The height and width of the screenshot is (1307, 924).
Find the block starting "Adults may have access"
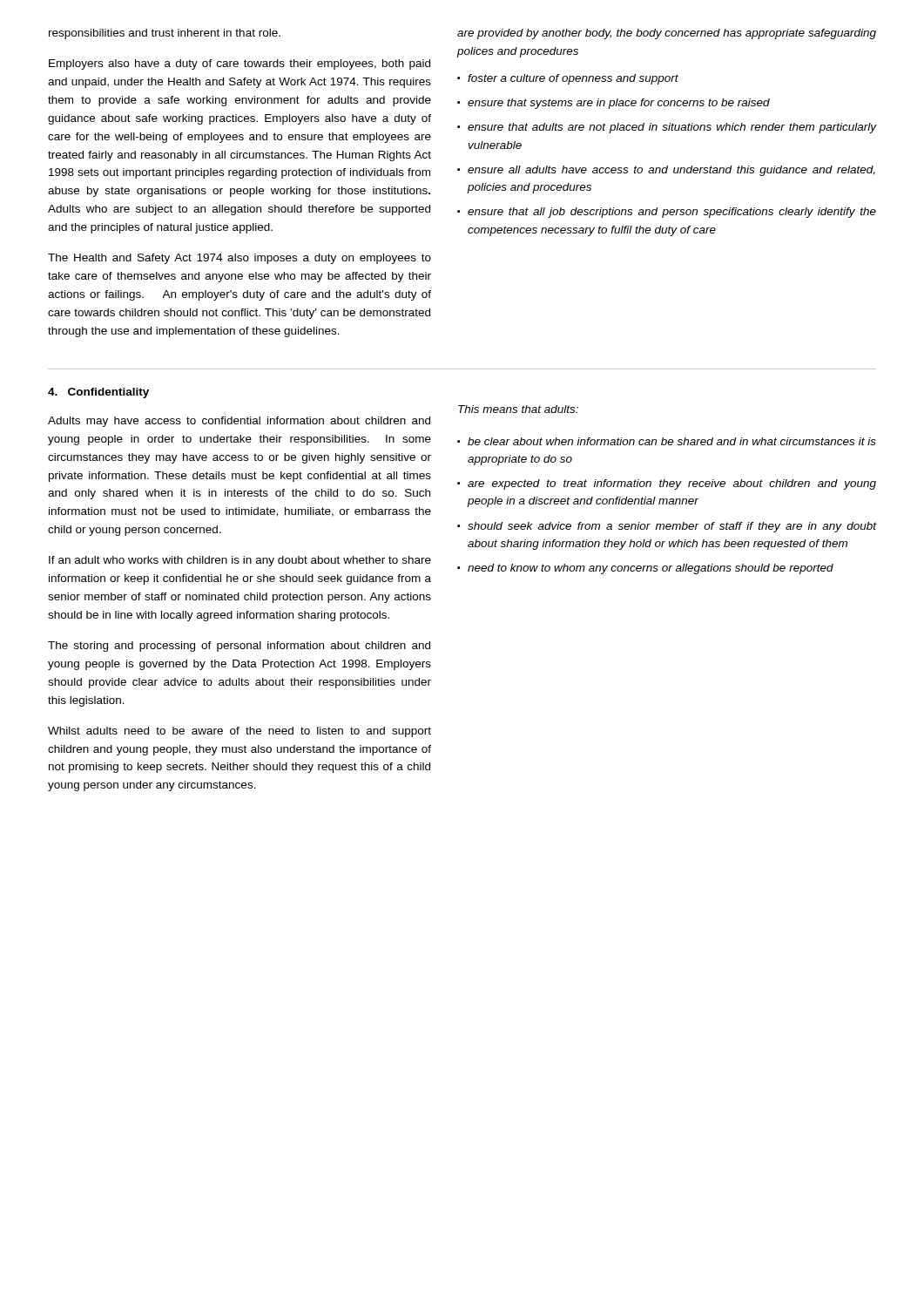point(239,475)
